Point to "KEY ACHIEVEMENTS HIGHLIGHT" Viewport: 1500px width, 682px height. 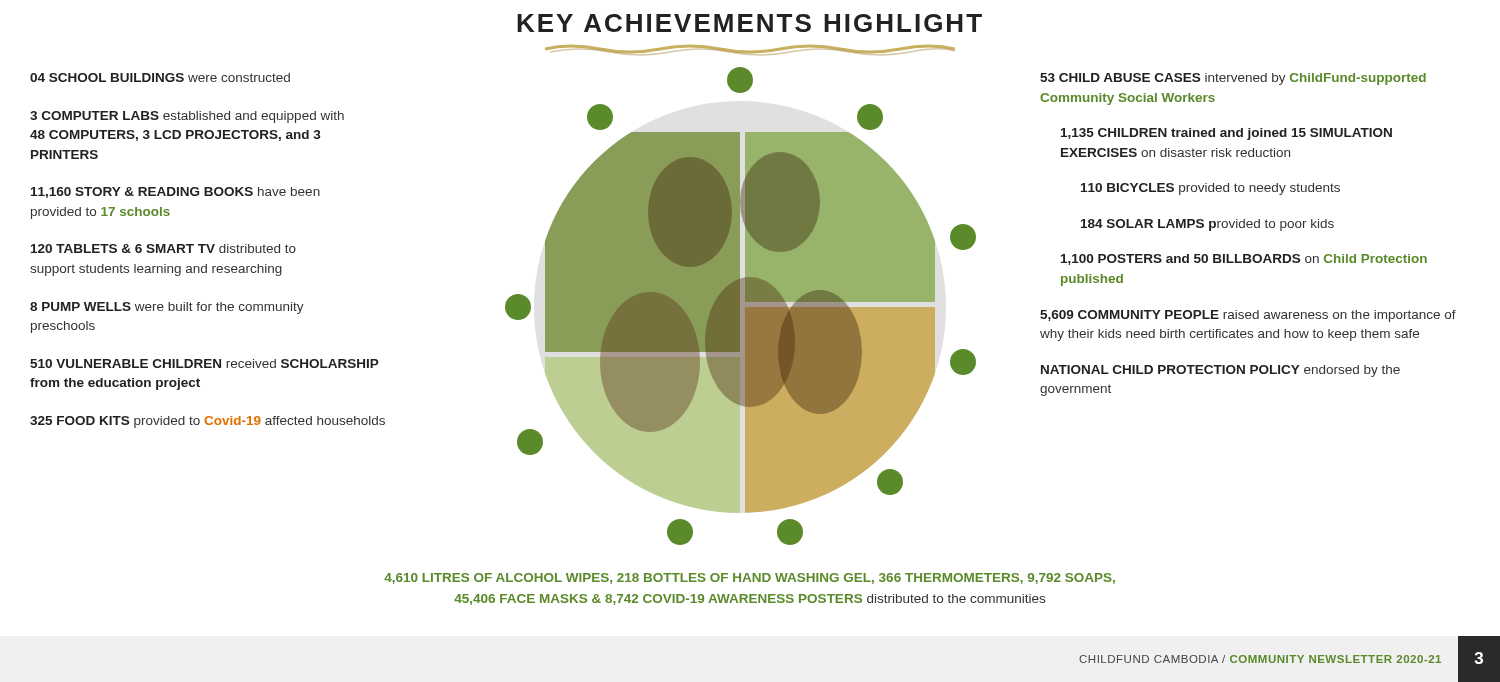(750, 32)
